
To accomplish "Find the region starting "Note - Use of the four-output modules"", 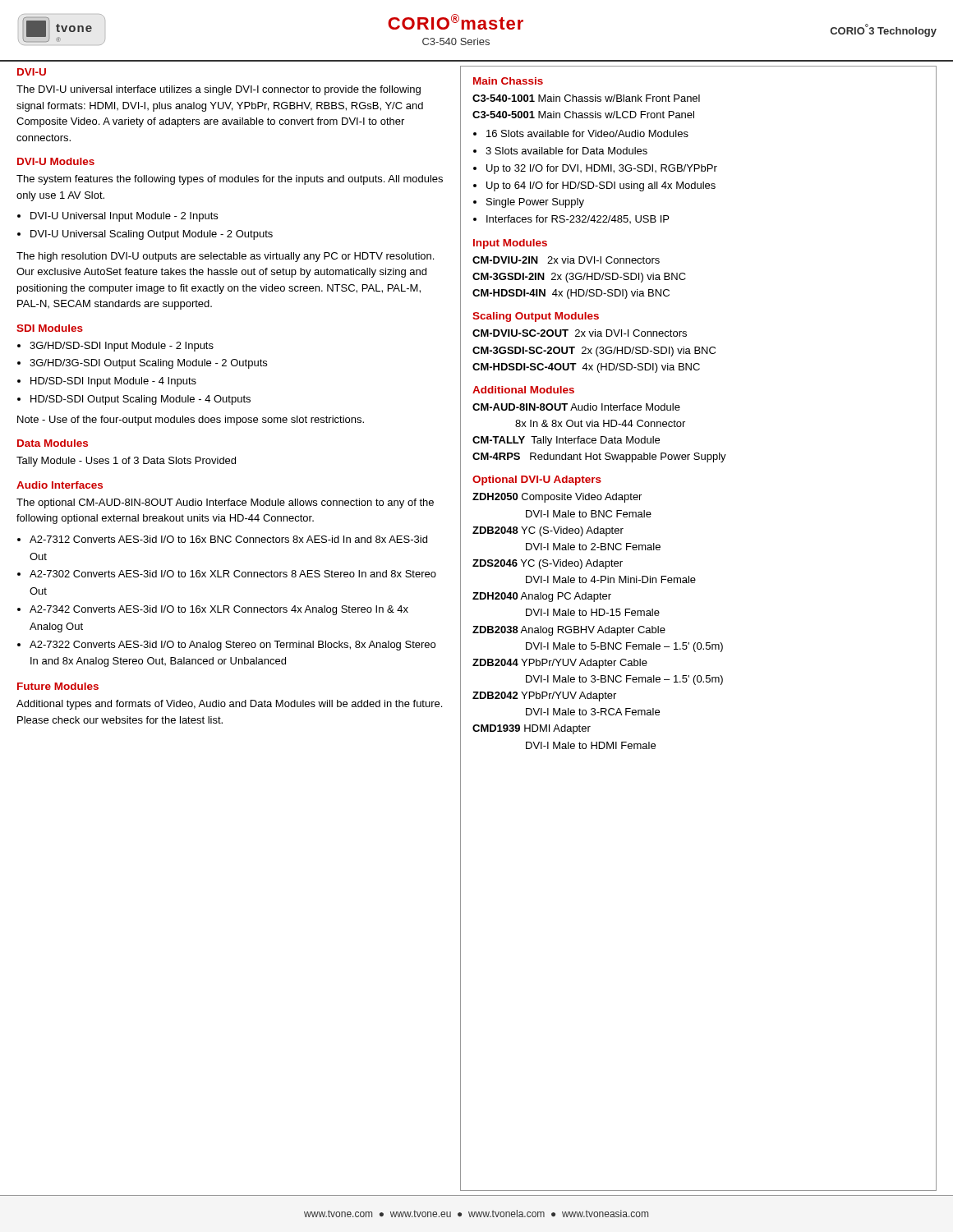I will [191, 419].
